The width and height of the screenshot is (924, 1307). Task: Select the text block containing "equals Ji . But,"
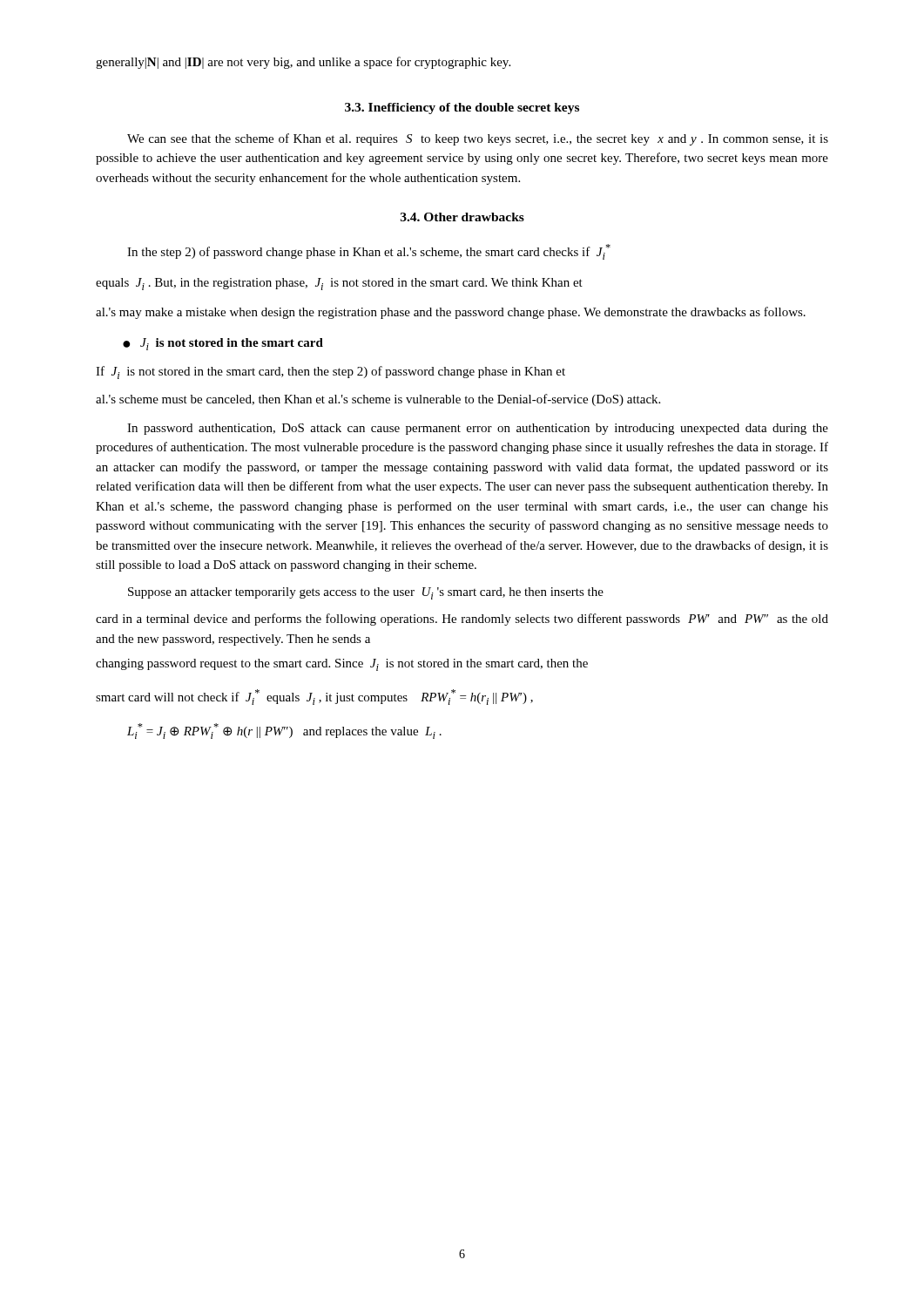(339, 284)
